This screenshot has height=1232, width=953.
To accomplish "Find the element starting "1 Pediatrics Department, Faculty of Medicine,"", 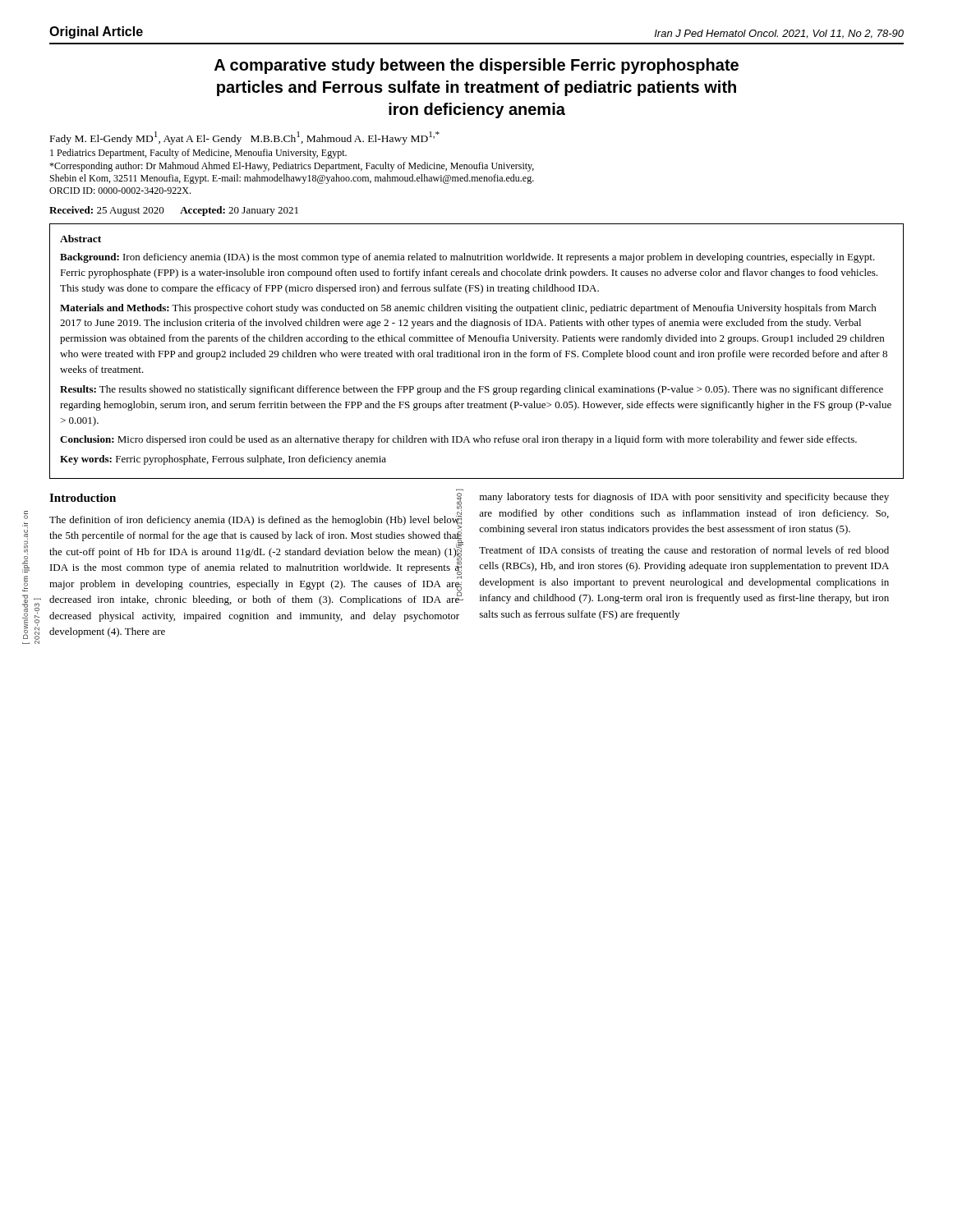I will (x=198, y=152).
